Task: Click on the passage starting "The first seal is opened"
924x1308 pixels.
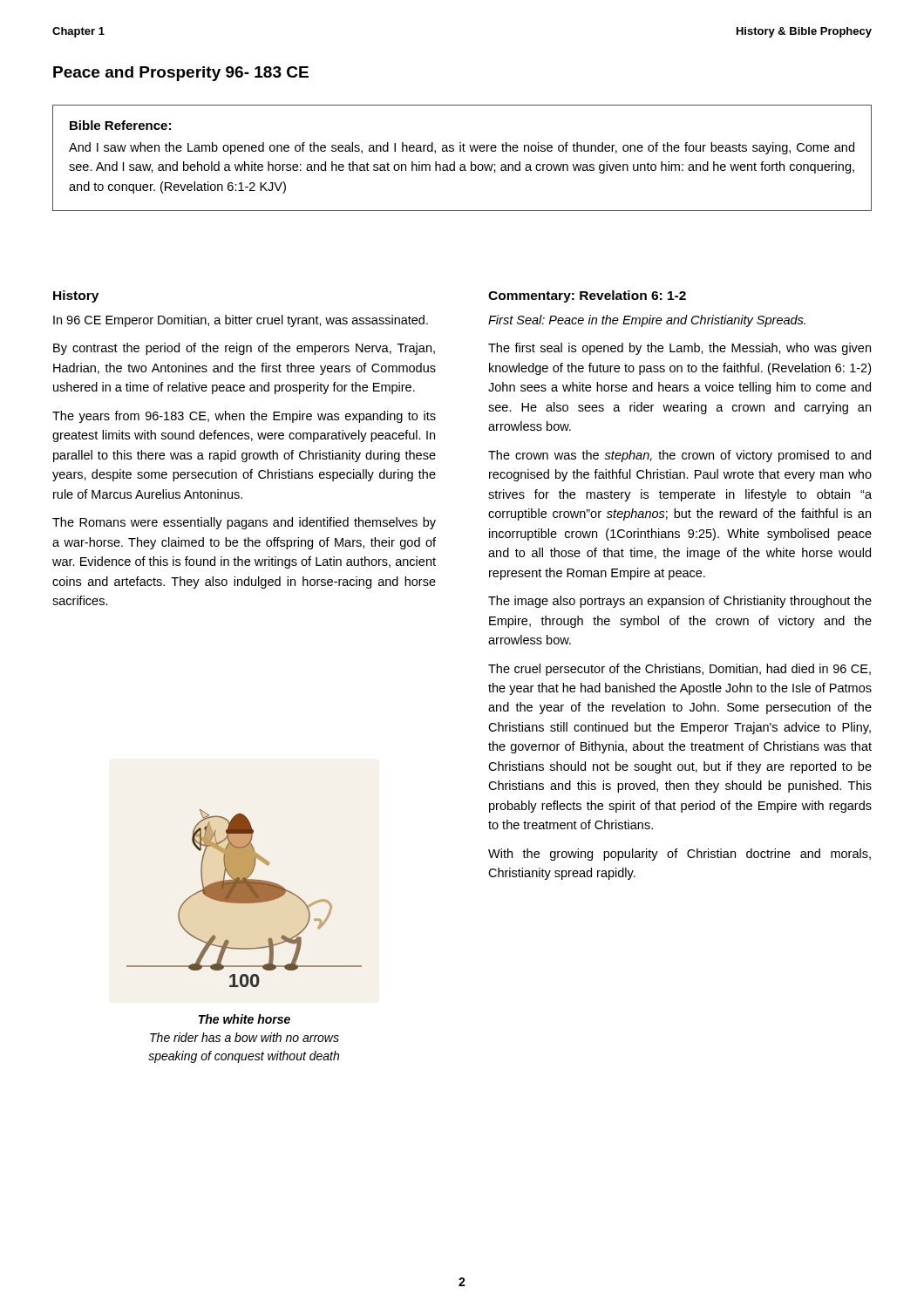Action: click(680, 388)
